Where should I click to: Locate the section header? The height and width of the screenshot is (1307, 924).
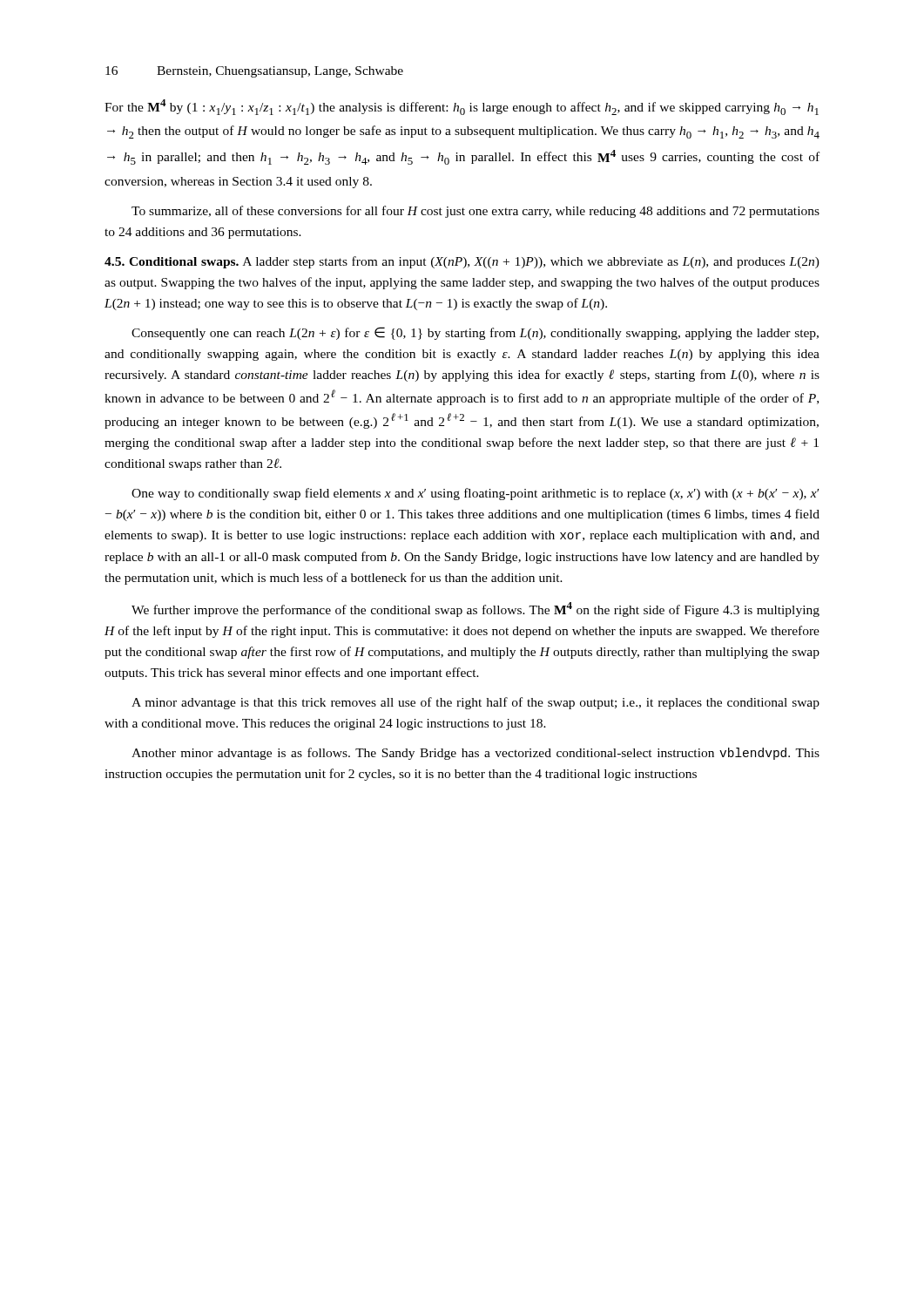(x=462, y=282)
